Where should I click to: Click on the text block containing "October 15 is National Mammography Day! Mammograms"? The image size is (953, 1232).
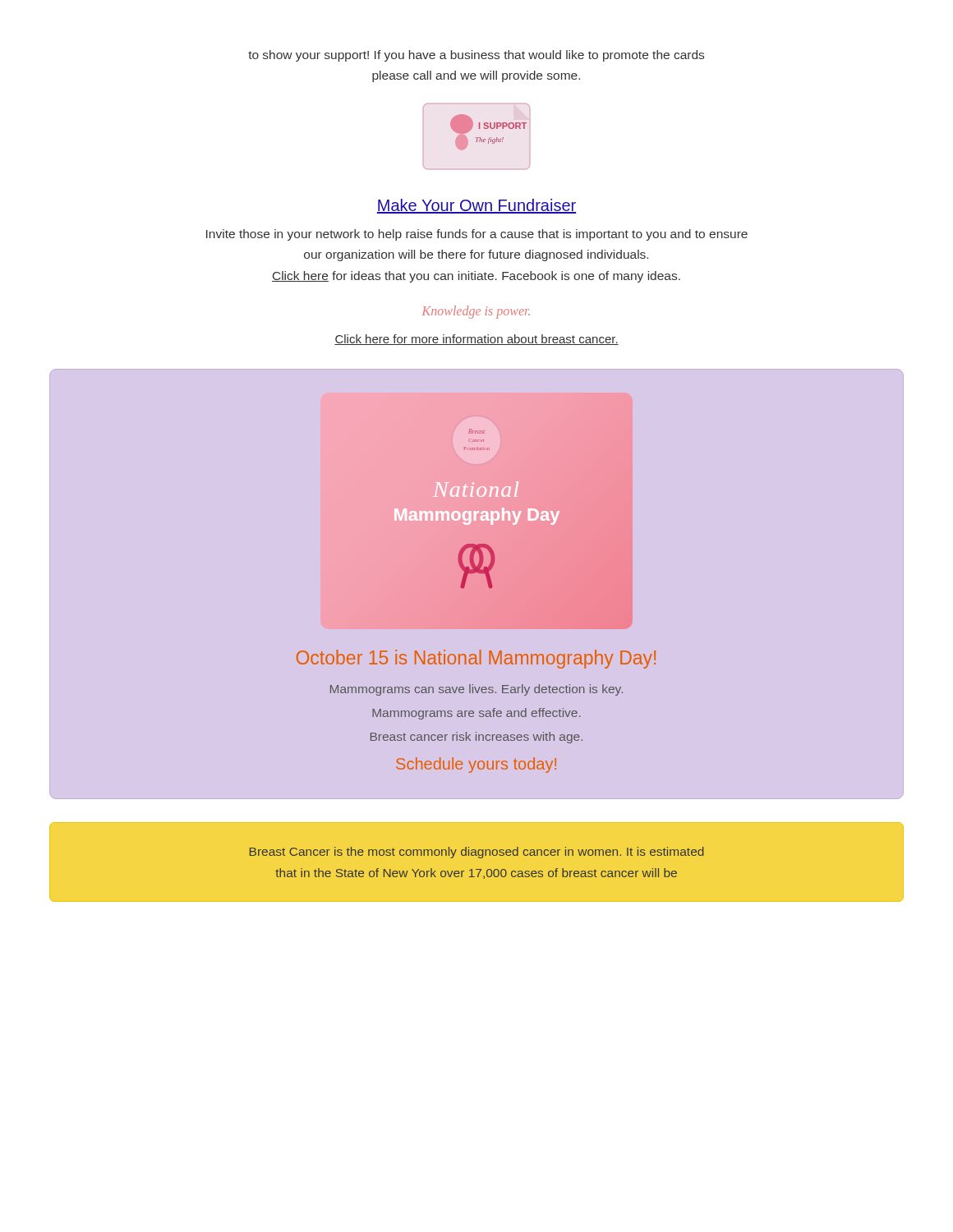tap(476, 711)
